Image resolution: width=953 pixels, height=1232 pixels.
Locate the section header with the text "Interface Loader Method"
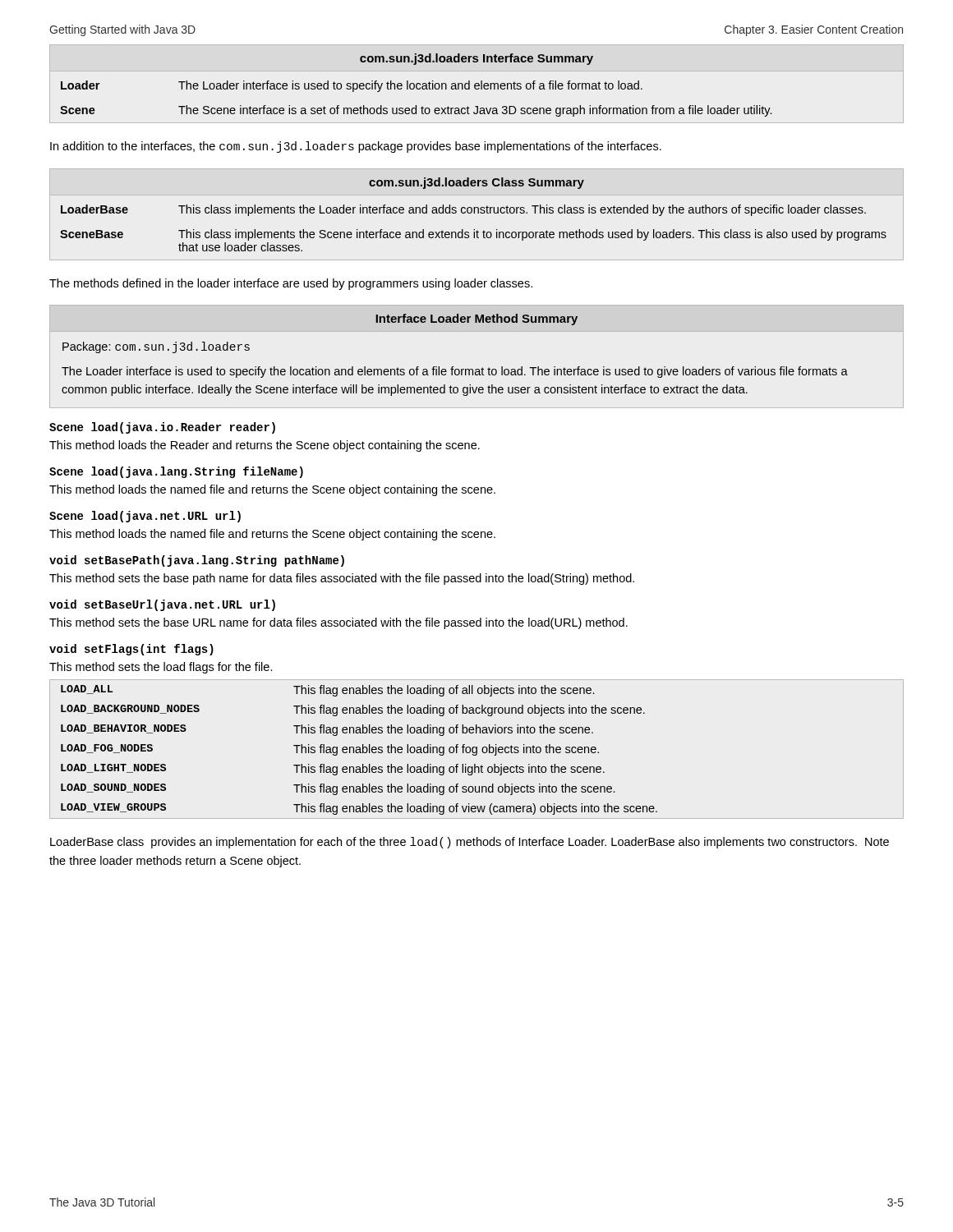tap(476, 318)
